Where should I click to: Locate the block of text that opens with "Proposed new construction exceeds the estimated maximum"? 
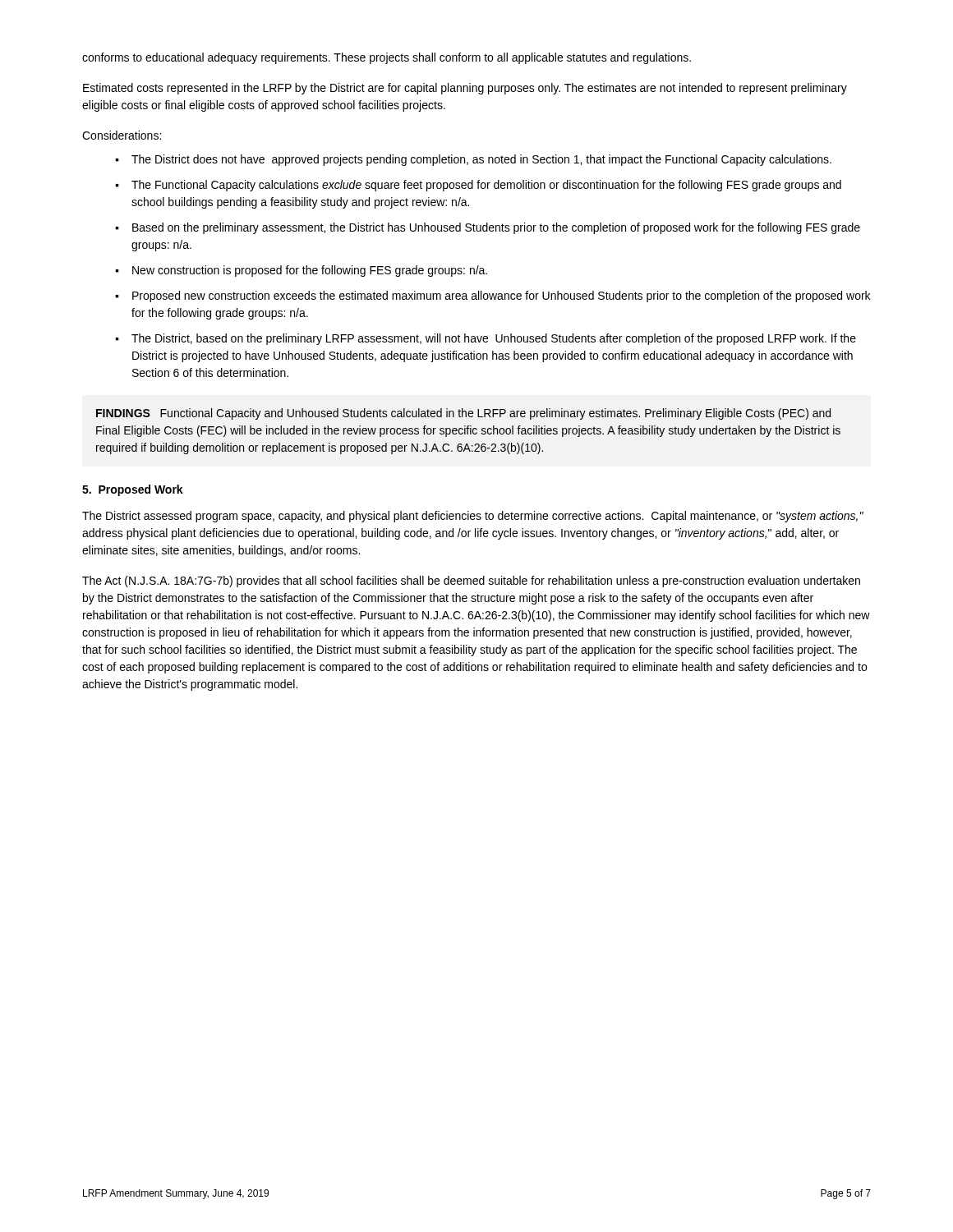point(501,304)
